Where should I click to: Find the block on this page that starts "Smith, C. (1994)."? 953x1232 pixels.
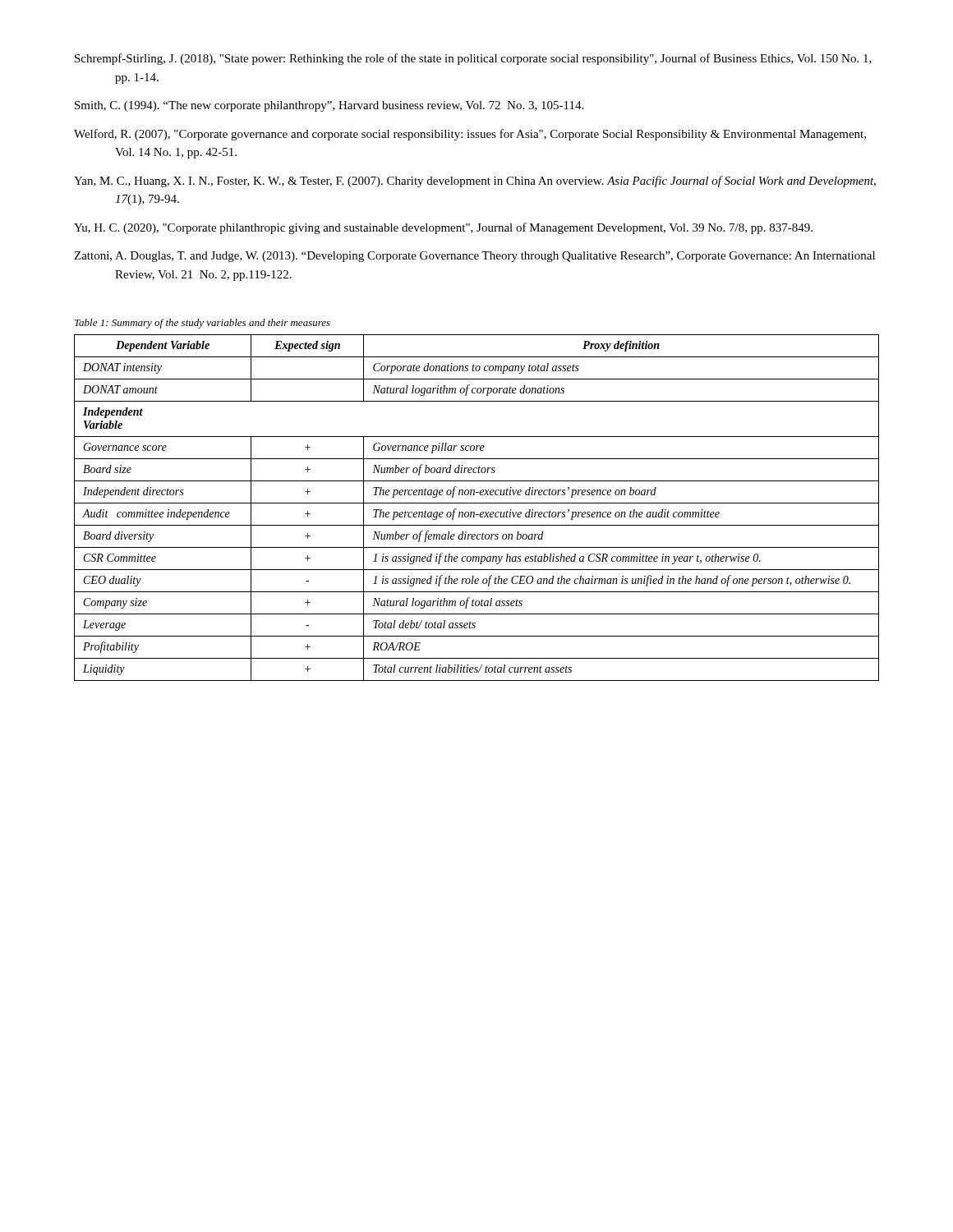tap(329, 105)
